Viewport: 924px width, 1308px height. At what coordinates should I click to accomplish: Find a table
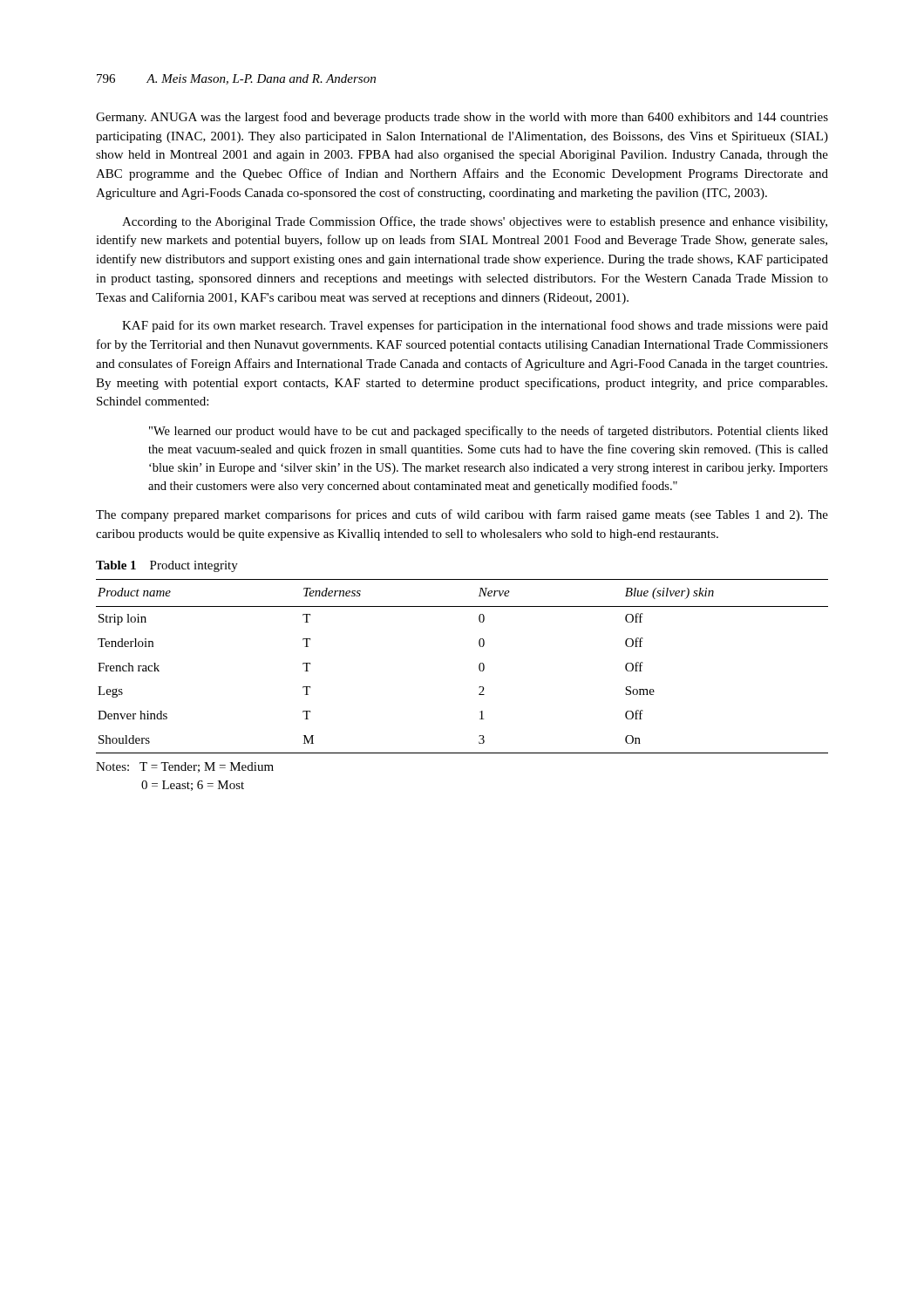462,666
